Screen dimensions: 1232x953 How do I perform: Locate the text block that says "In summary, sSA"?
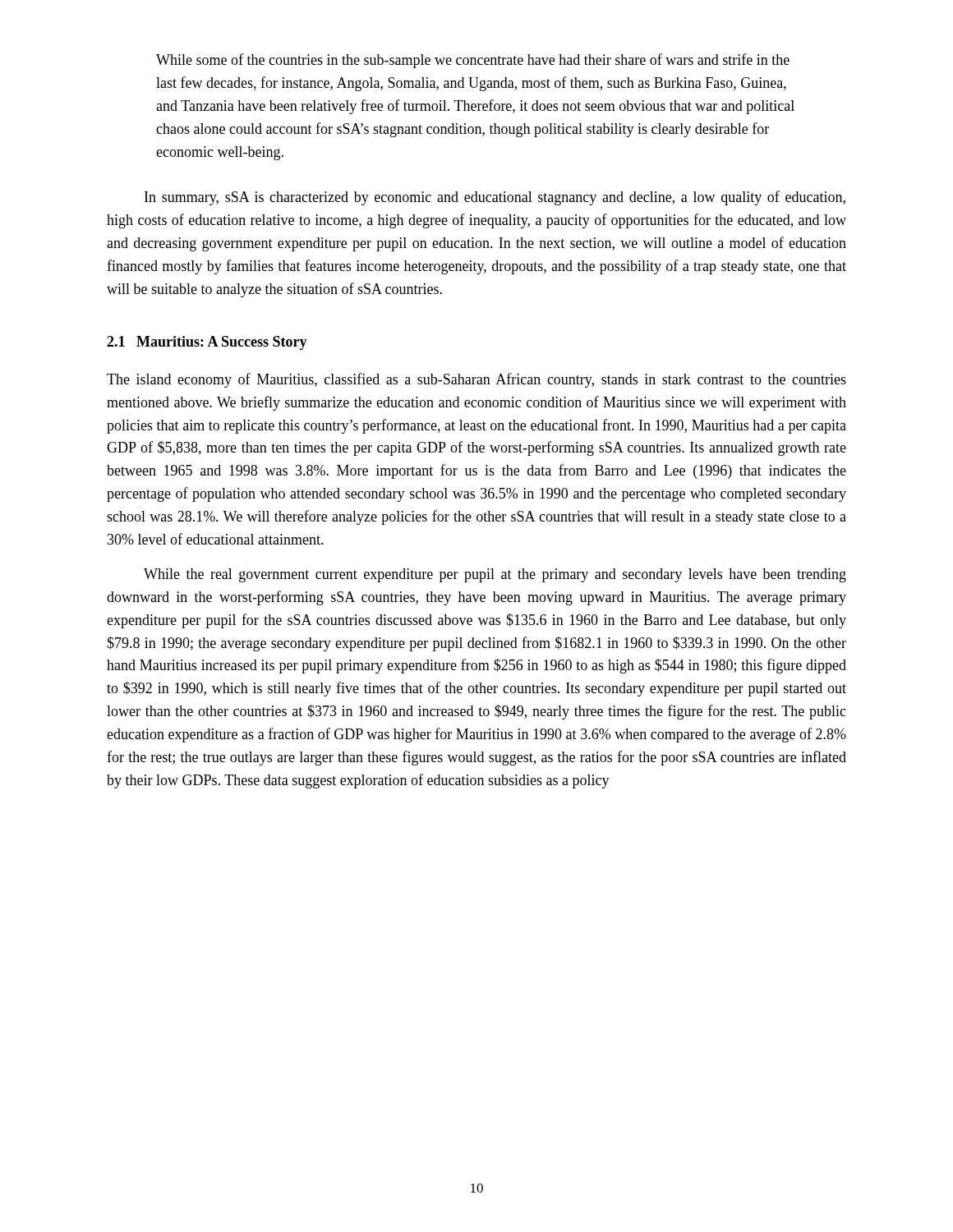pos(476,244)
